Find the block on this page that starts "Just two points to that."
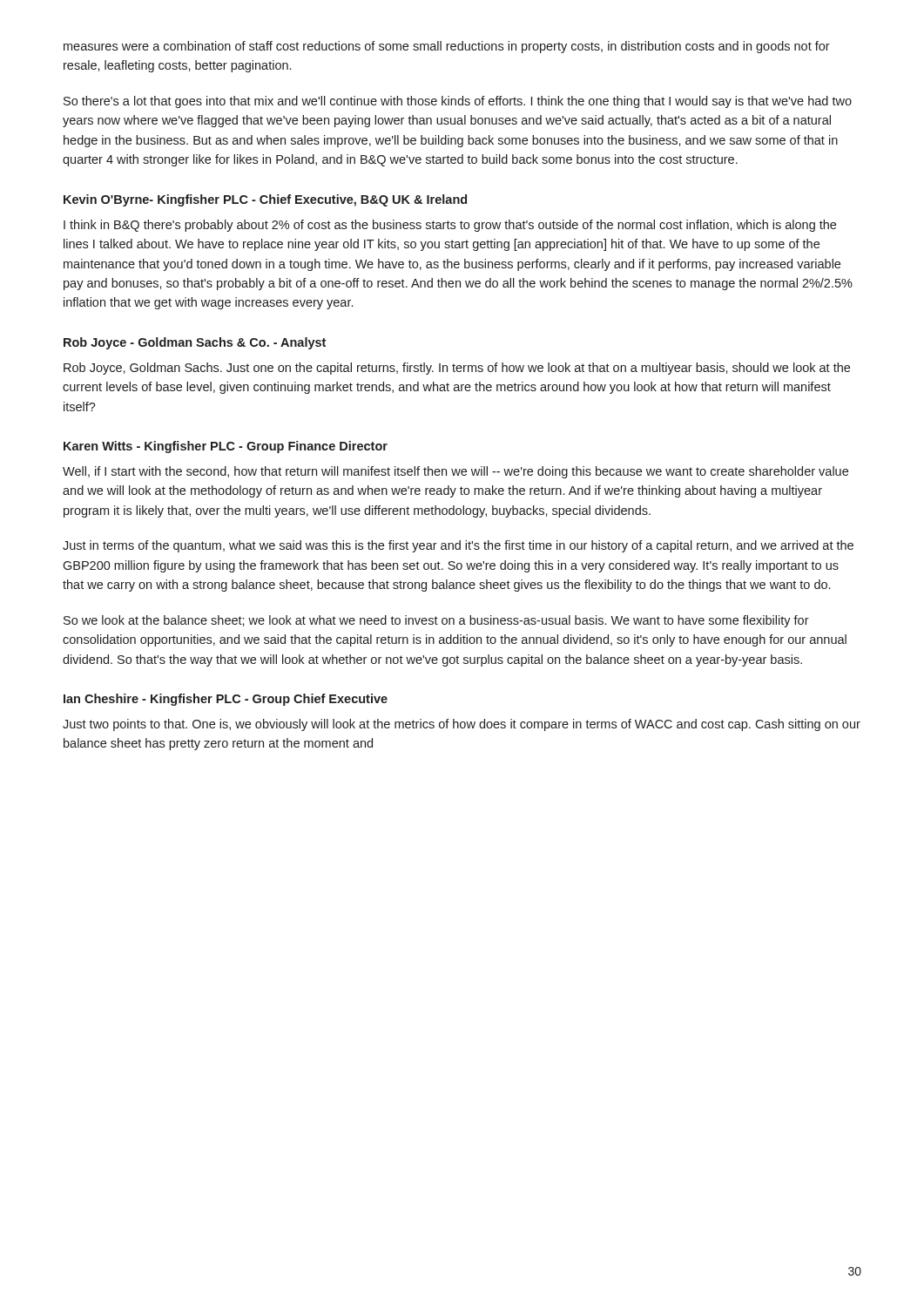This screenshot has height=1307, width=924. point(461,734)
